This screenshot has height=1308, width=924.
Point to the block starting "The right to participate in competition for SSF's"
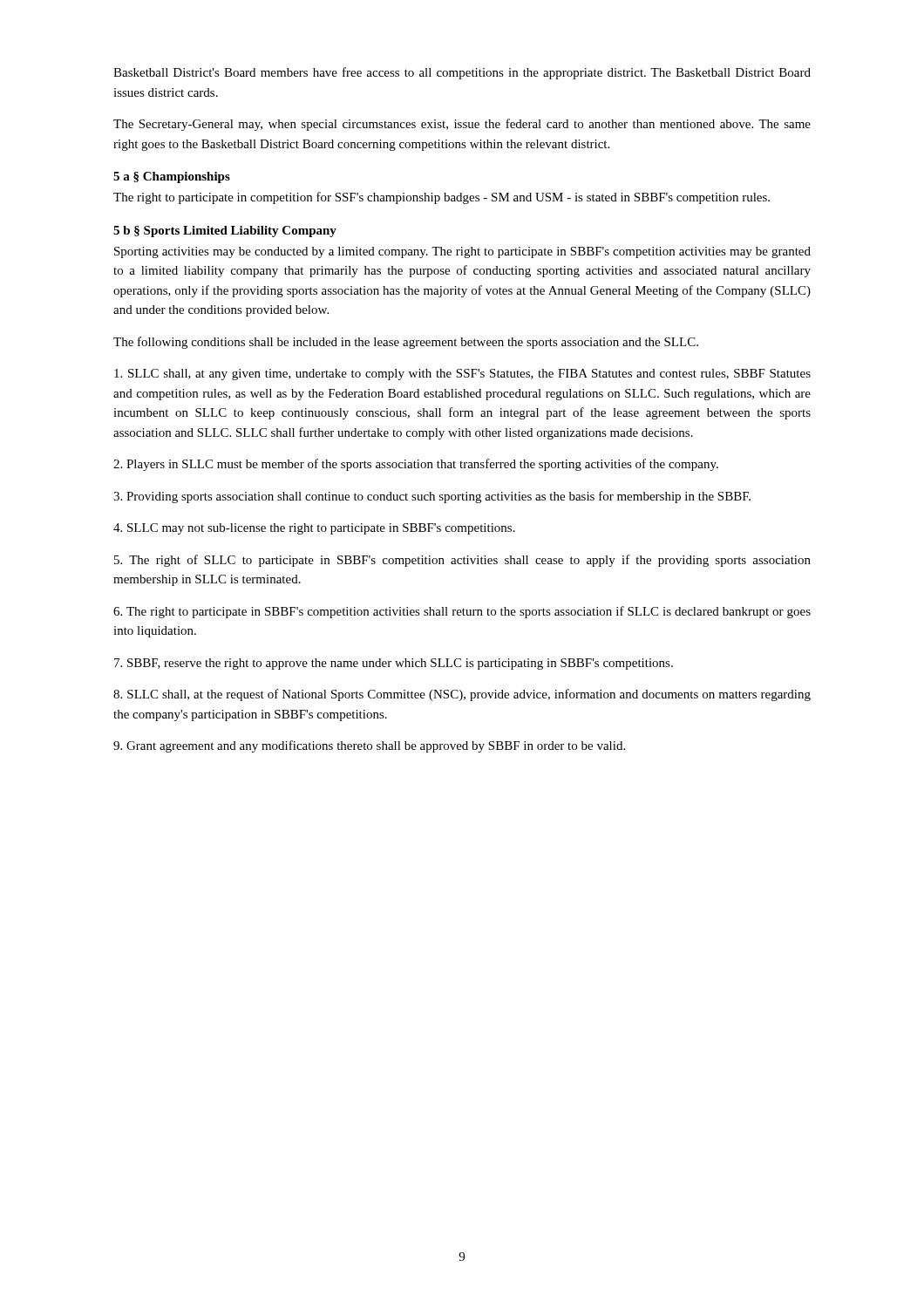click(442, 197)
